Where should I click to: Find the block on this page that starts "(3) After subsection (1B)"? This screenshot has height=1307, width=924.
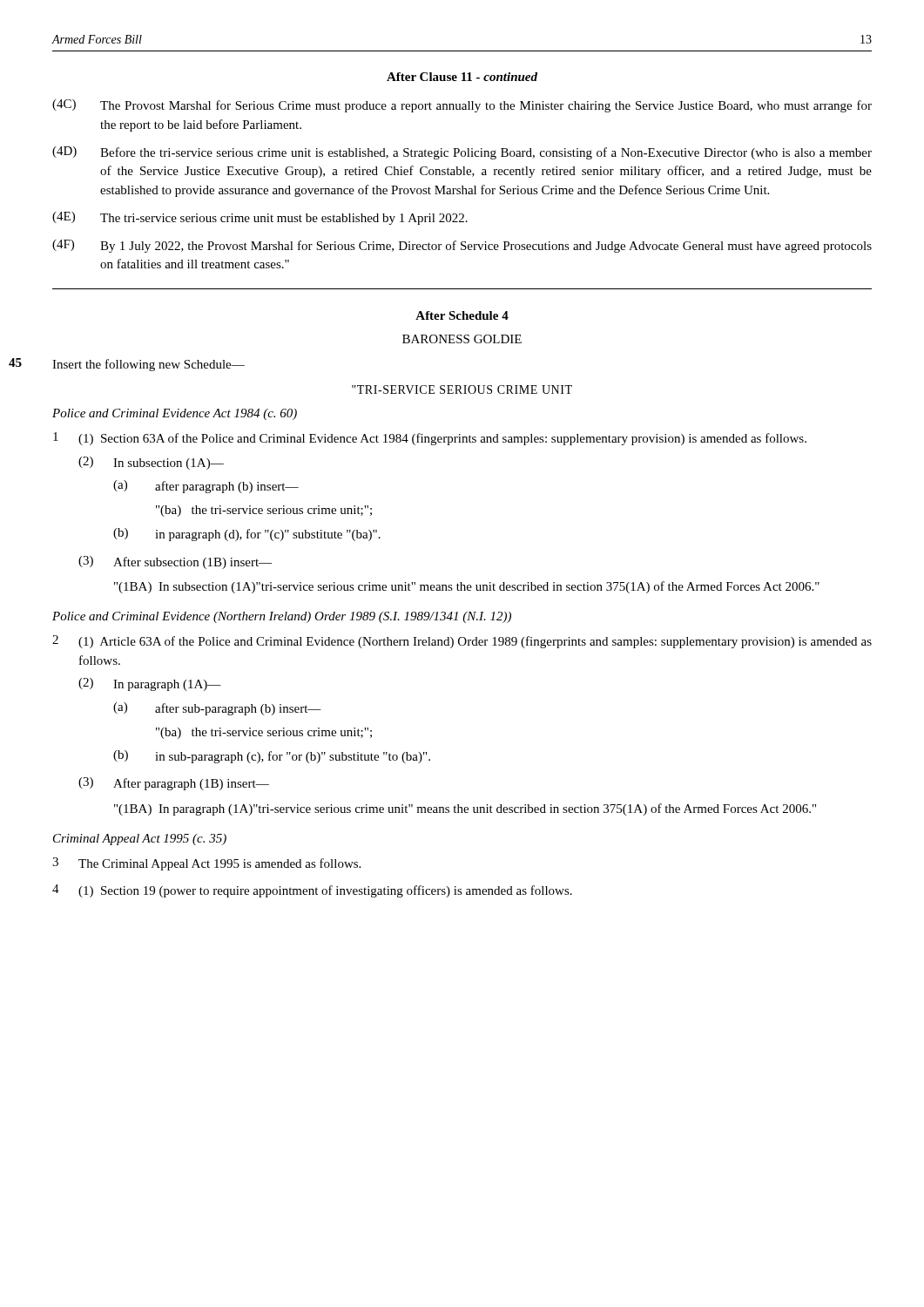[x=175, y=562]
